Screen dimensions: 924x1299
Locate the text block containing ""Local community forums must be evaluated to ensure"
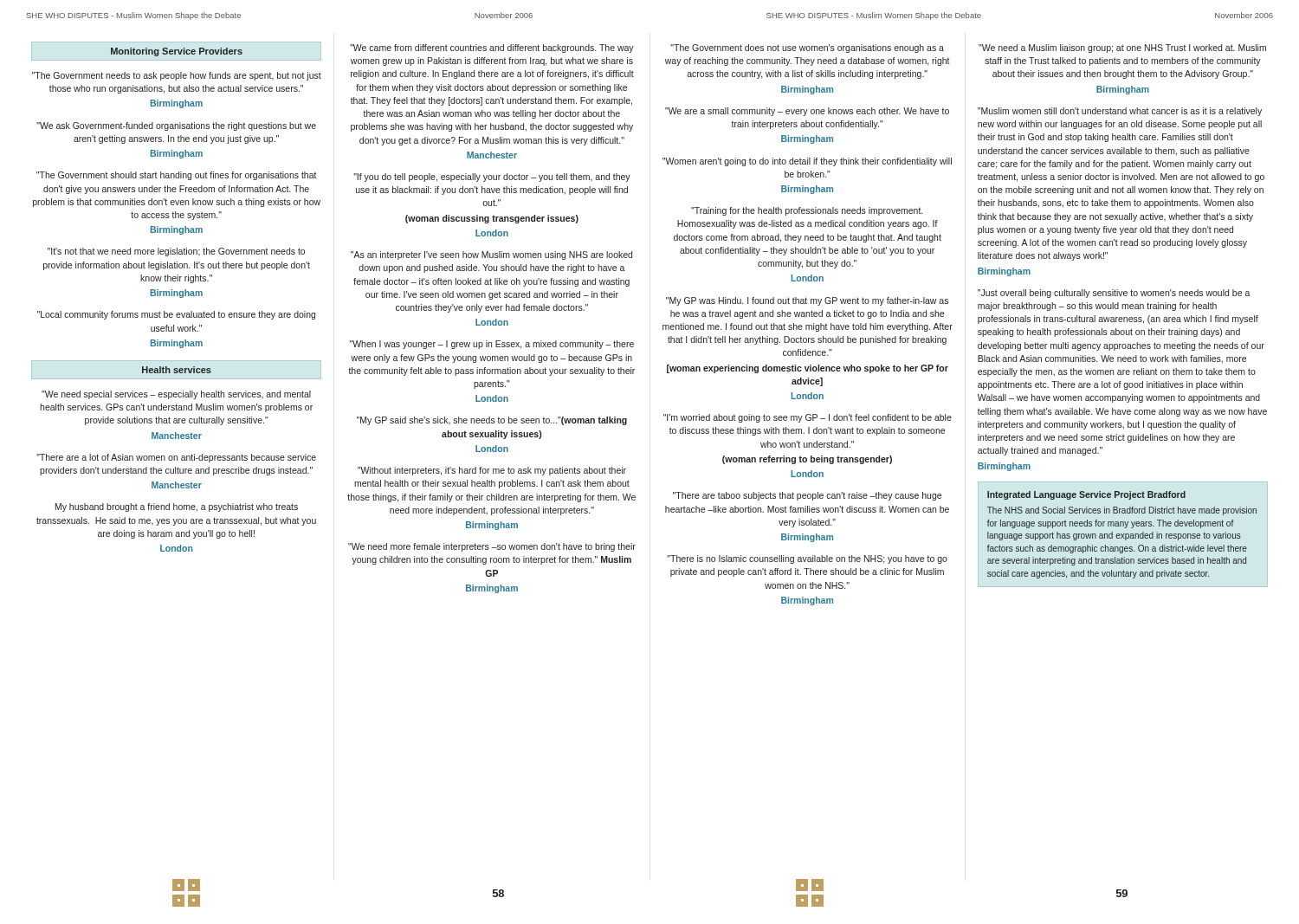click(176, 330)
